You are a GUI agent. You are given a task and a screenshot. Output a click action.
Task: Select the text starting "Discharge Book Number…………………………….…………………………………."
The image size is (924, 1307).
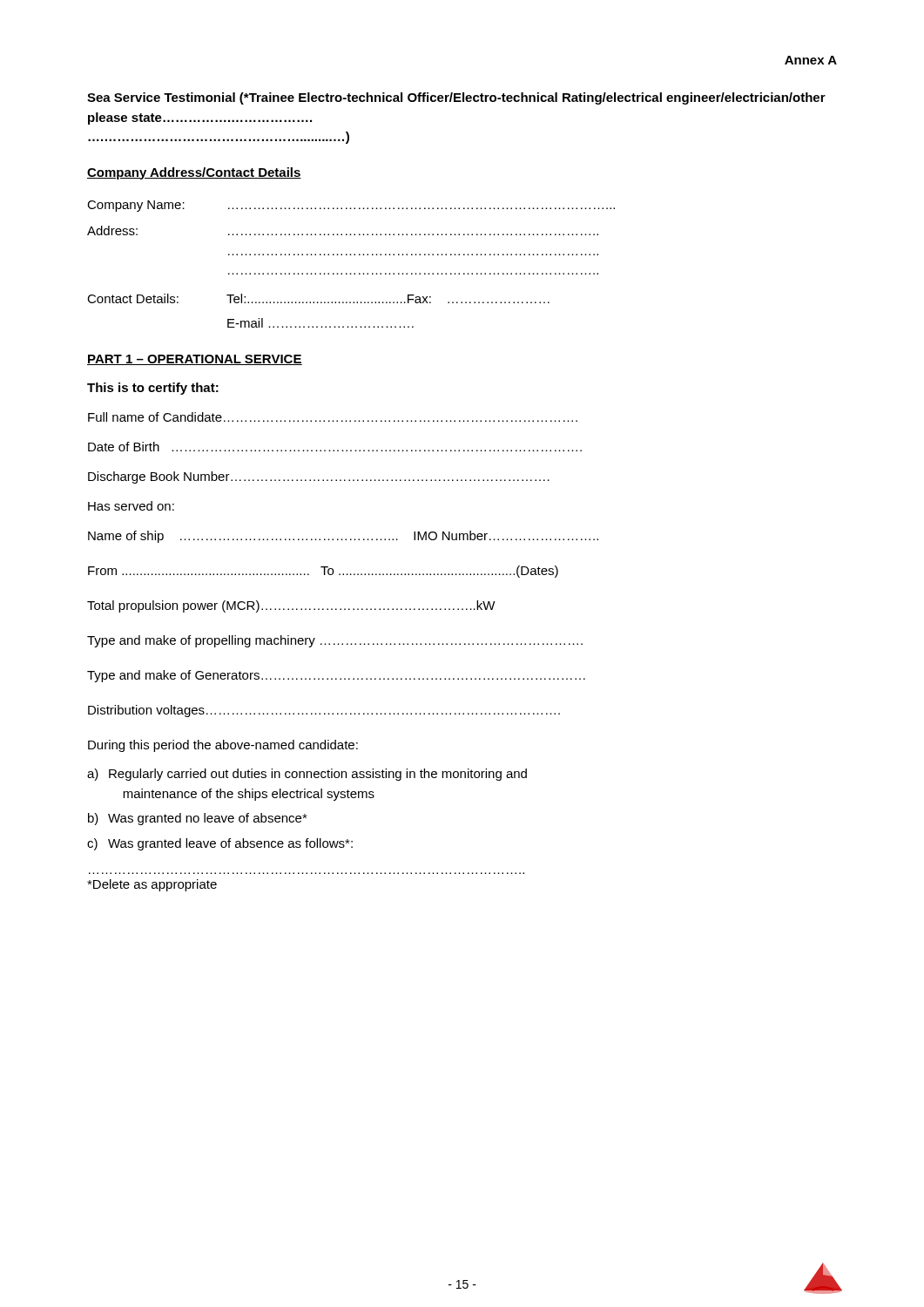pyautogui.click(x=319, y=476)
